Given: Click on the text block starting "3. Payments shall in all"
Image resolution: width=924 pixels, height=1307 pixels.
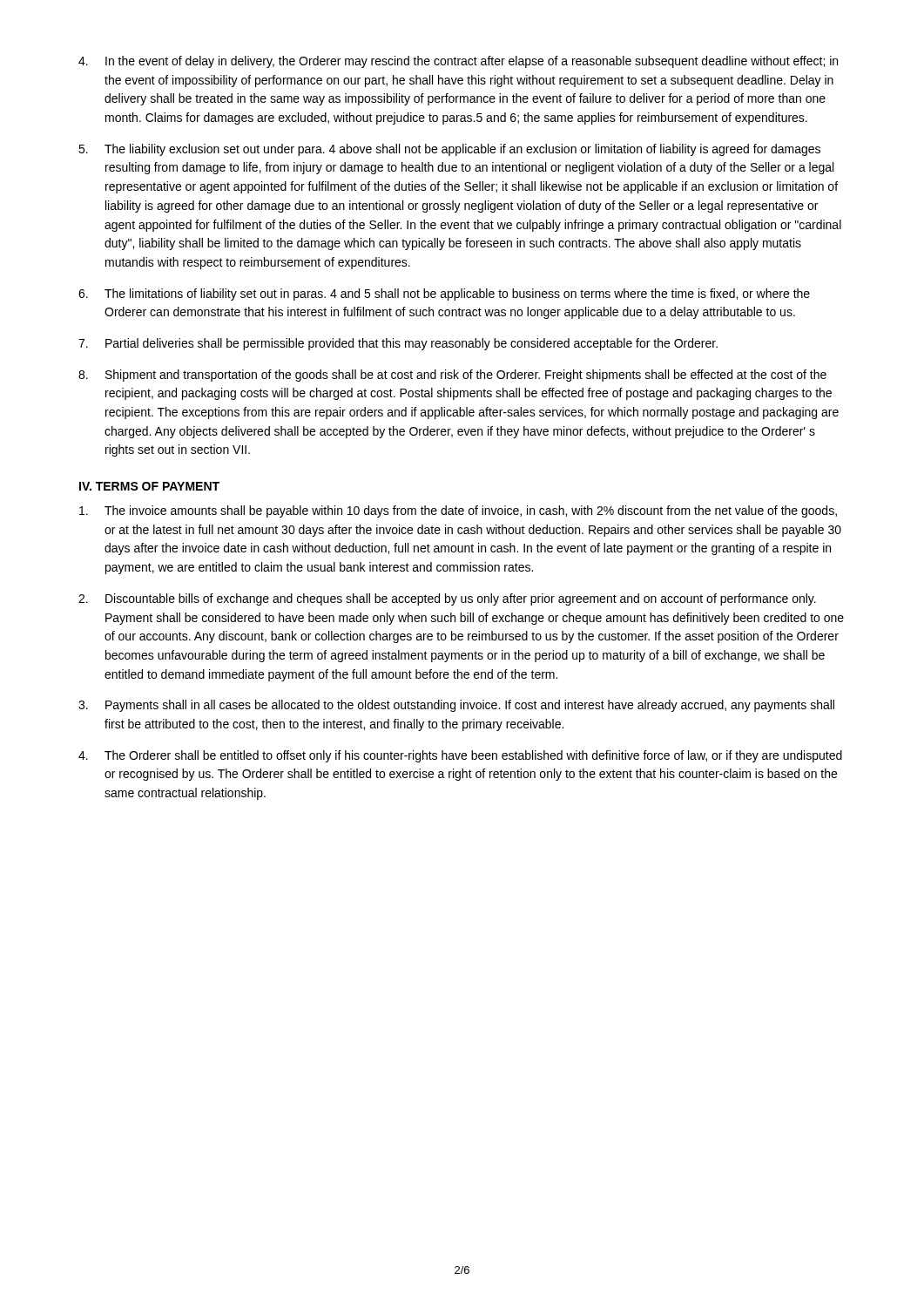Looking at the screenshot, I should [x=462, y=715].
